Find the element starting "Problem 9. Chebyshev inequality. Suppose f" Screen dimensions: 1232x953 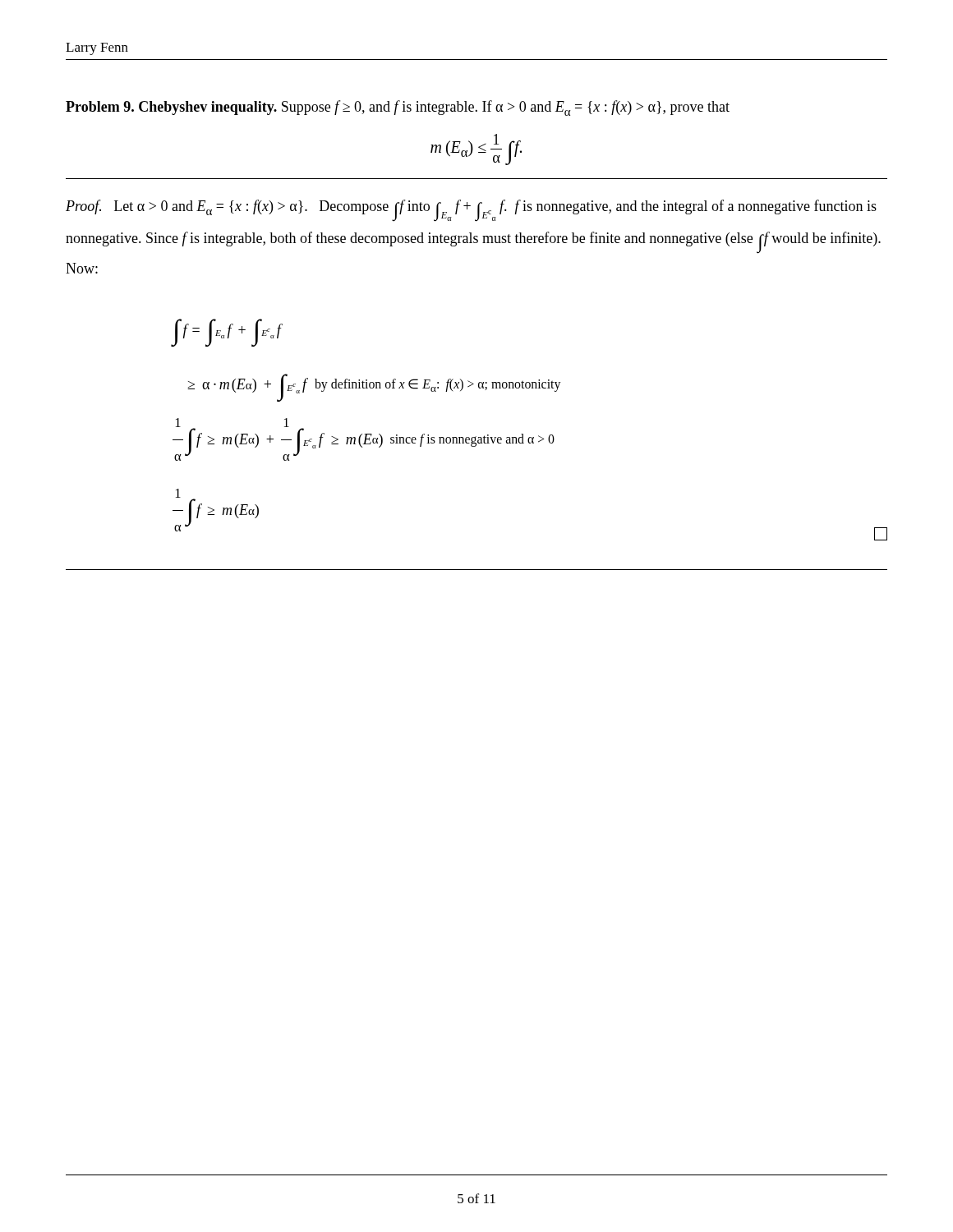398,108
